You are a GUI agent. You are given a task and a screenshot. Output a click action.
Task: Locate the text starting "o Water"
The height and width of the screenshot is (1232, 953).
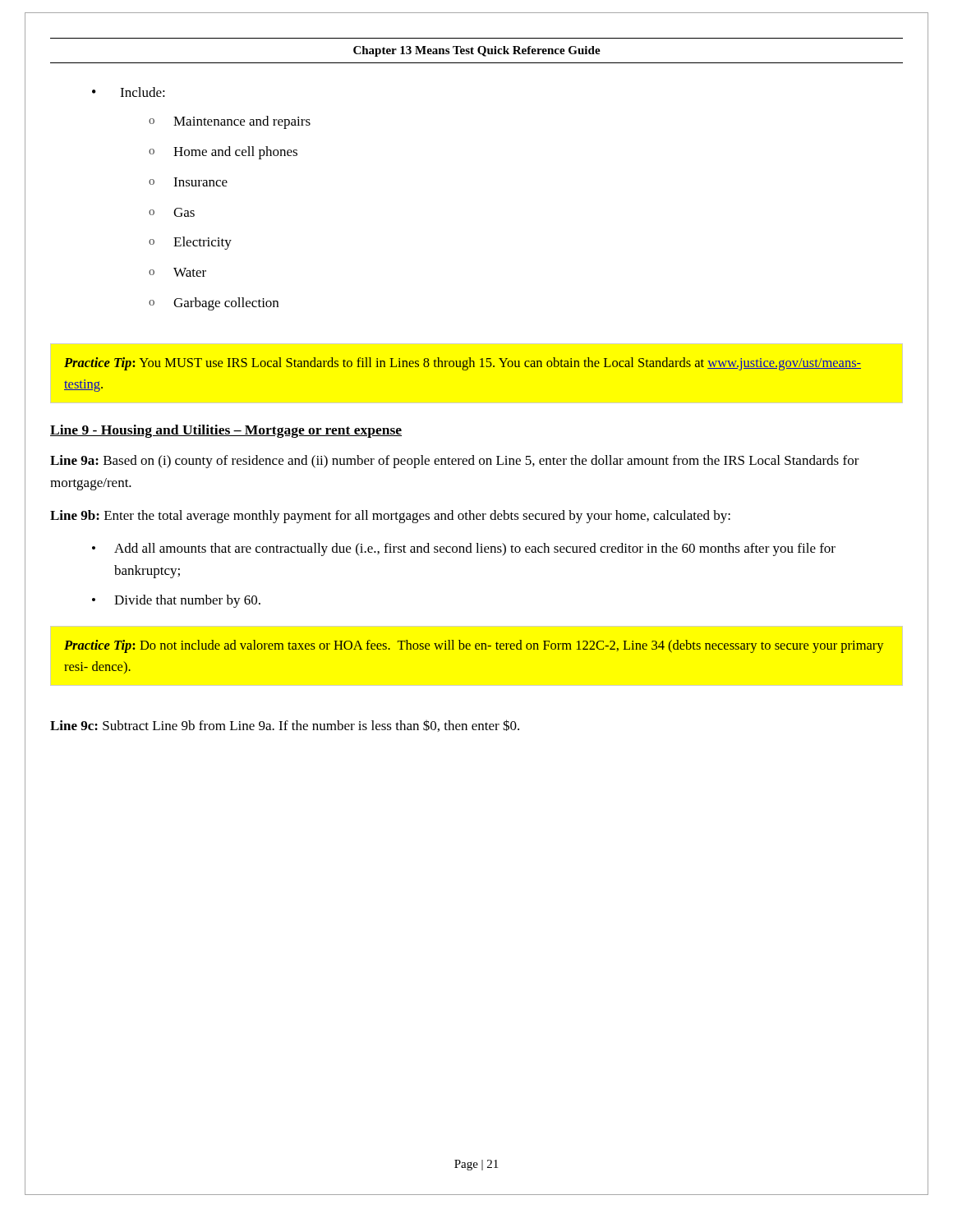pos(177,273)
